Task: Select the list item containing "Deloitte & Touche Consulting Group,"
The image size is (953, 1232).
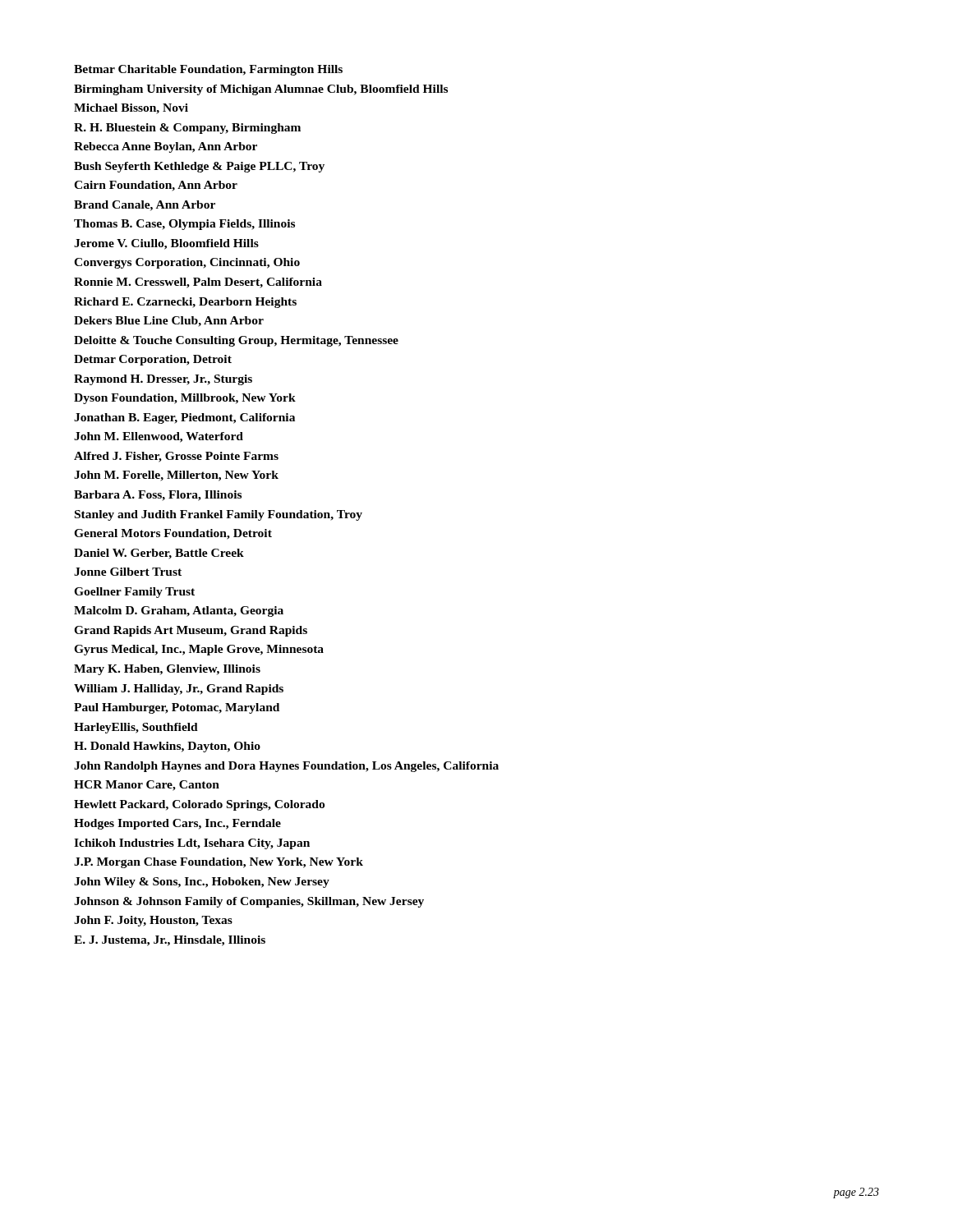Action: [236, 341]
